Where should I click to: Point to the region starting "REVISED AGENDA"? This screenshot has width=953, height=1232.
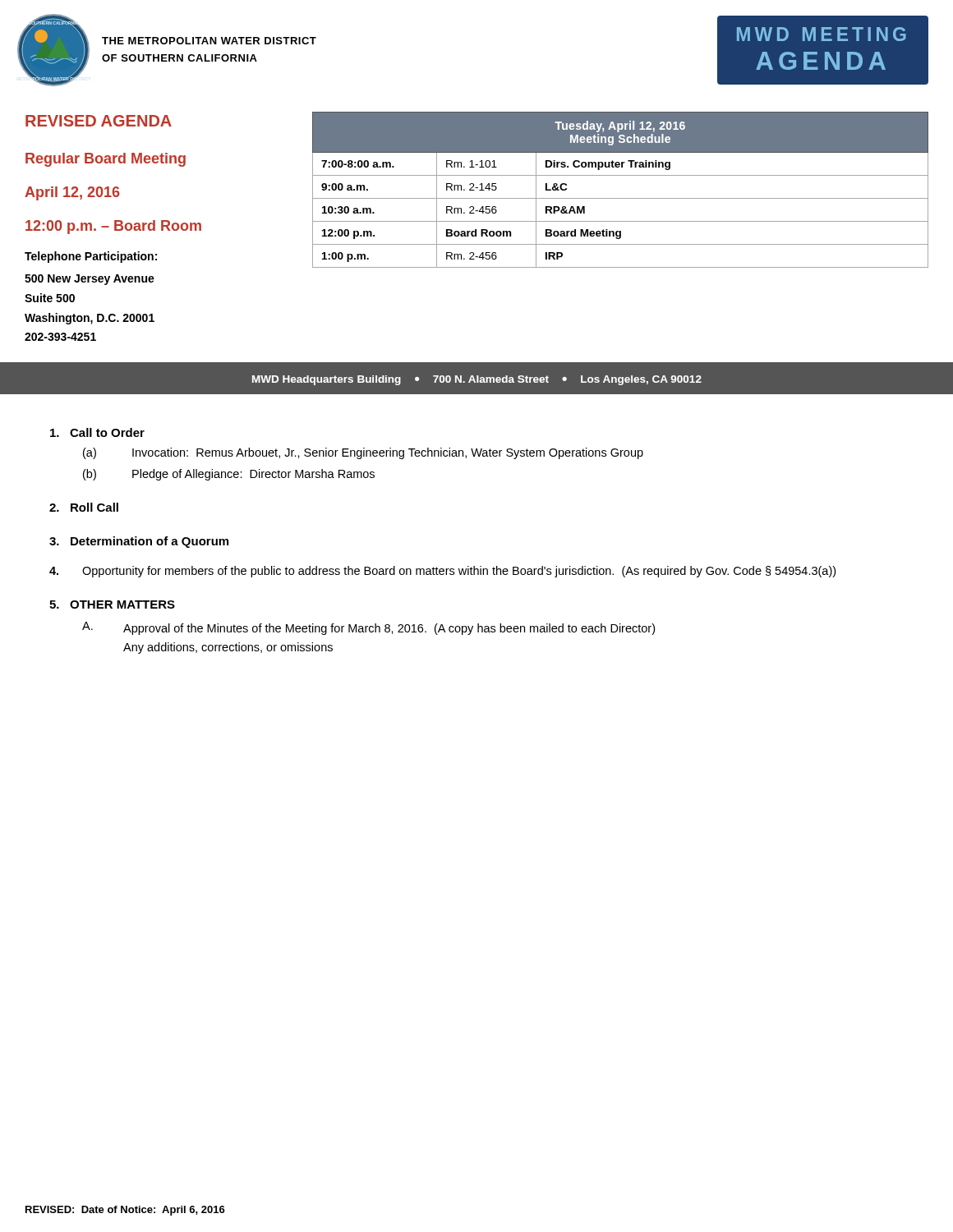click(98, 121)
